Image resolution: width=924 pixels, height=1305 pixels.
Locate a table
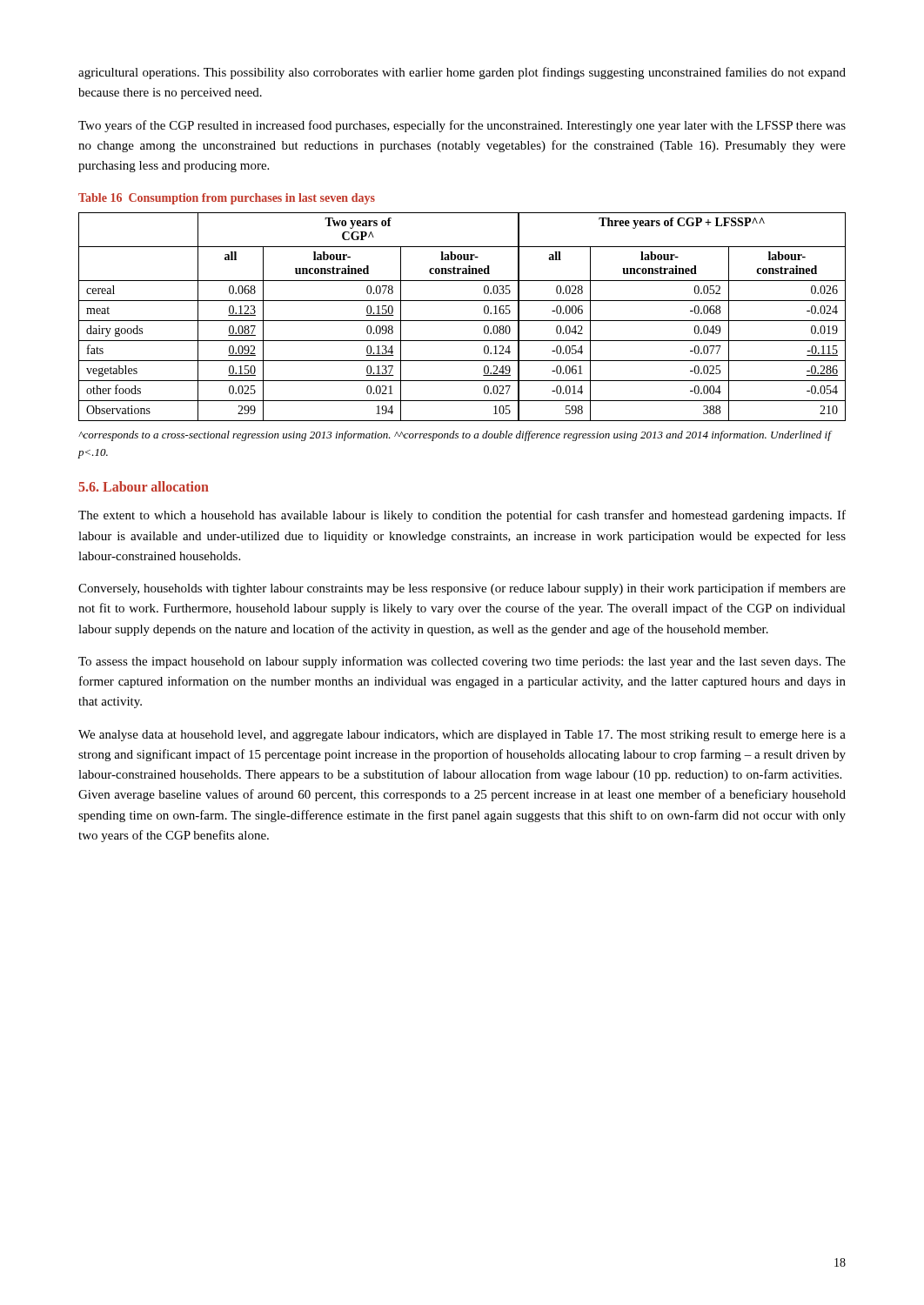click(462, 317)
